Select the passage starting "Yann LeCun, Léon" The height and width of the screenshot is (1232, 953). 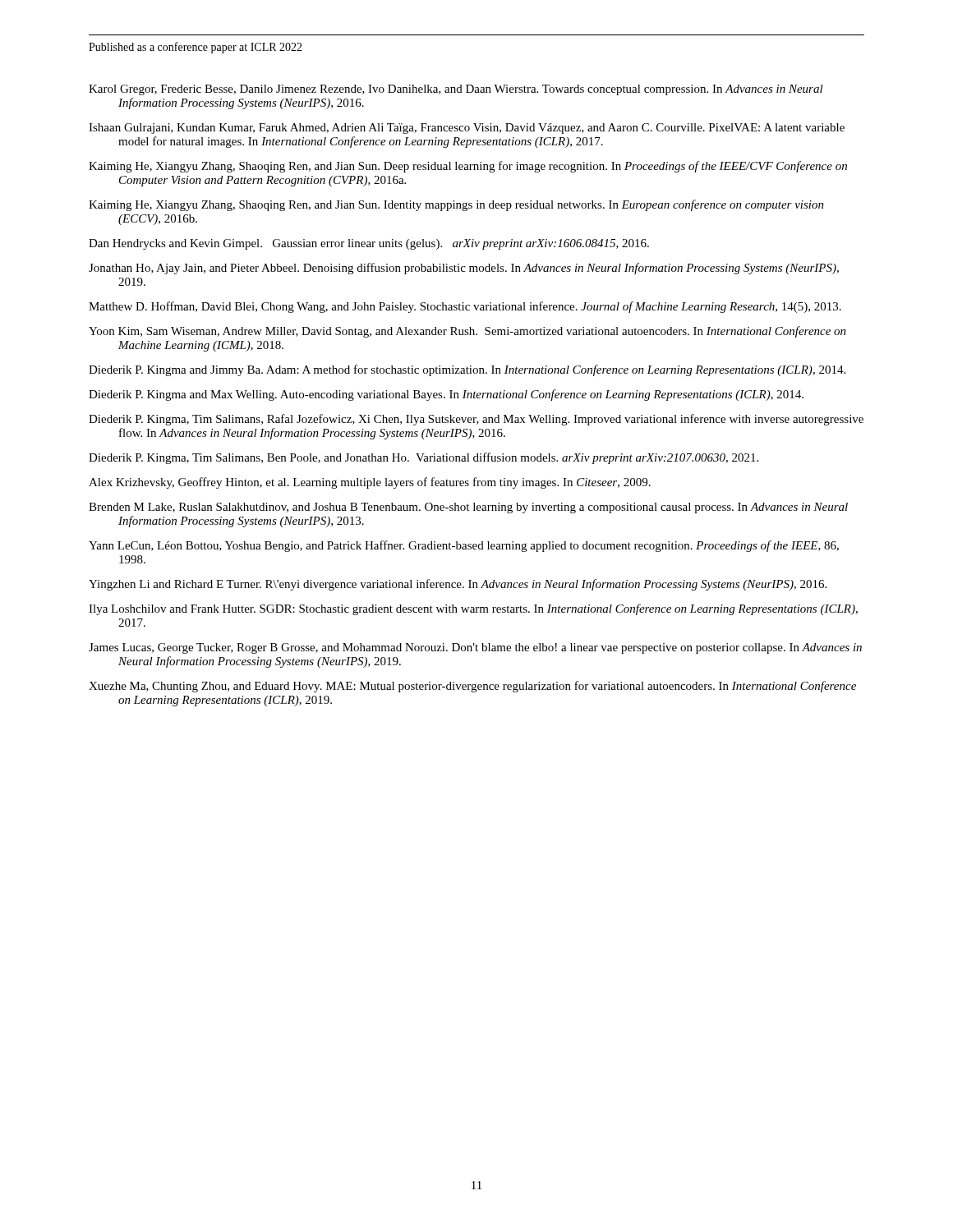(x=464, y=552)
